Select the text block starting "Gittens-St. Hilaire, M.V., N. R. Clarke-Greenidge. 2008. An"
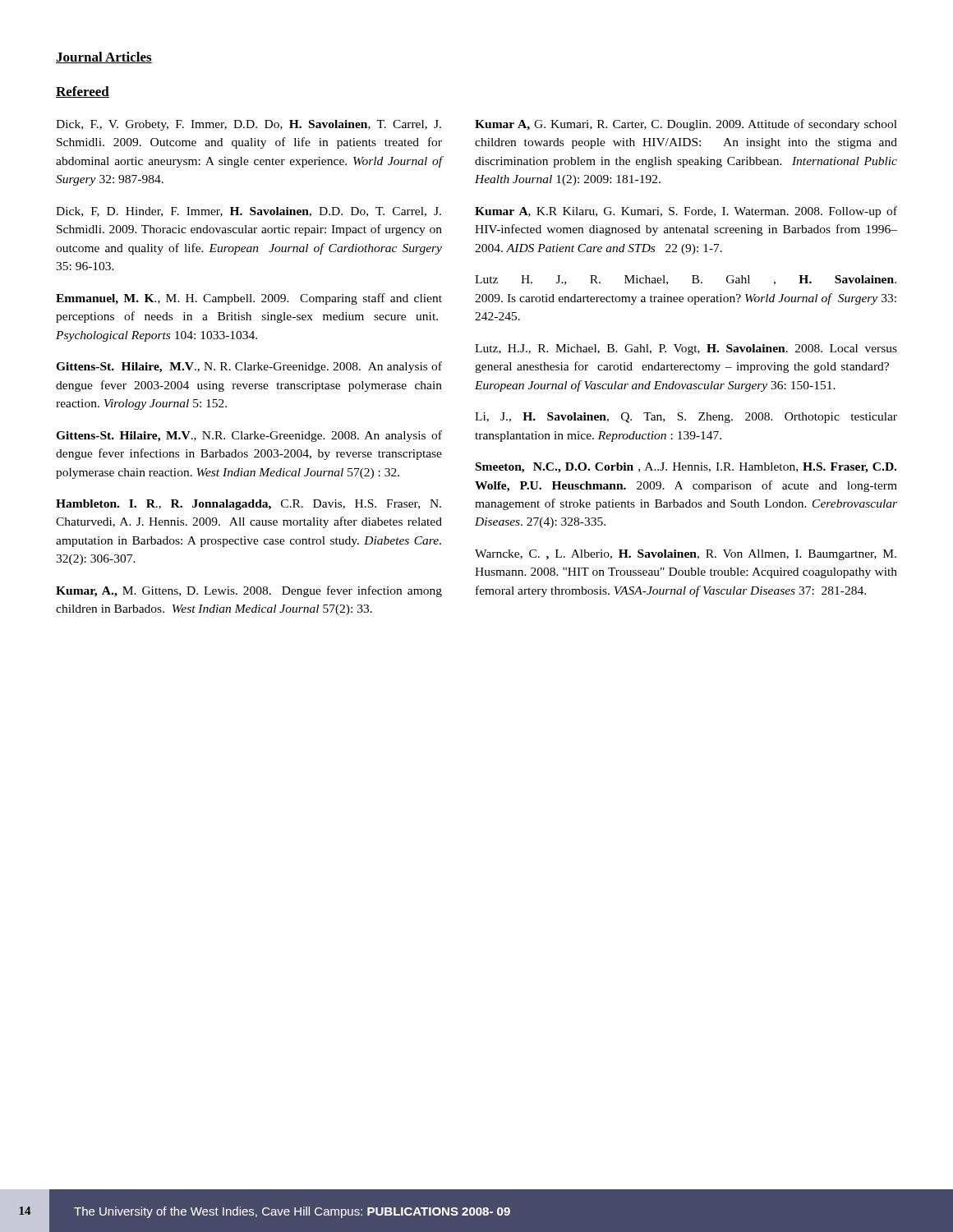Screen dimensions: 1232x953 click(x=249, y=384)
